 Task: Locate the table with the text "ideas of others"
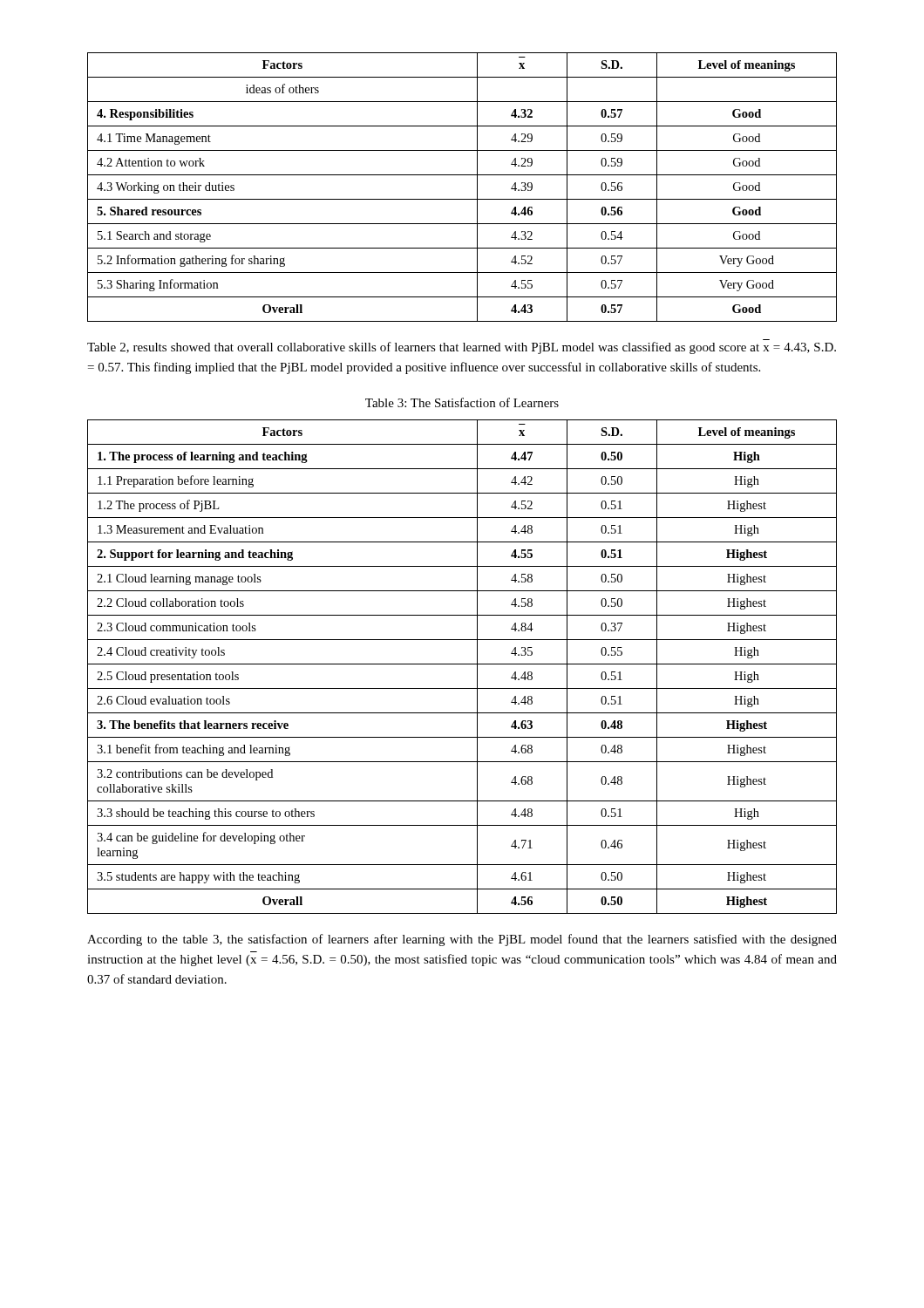point(462,187)
